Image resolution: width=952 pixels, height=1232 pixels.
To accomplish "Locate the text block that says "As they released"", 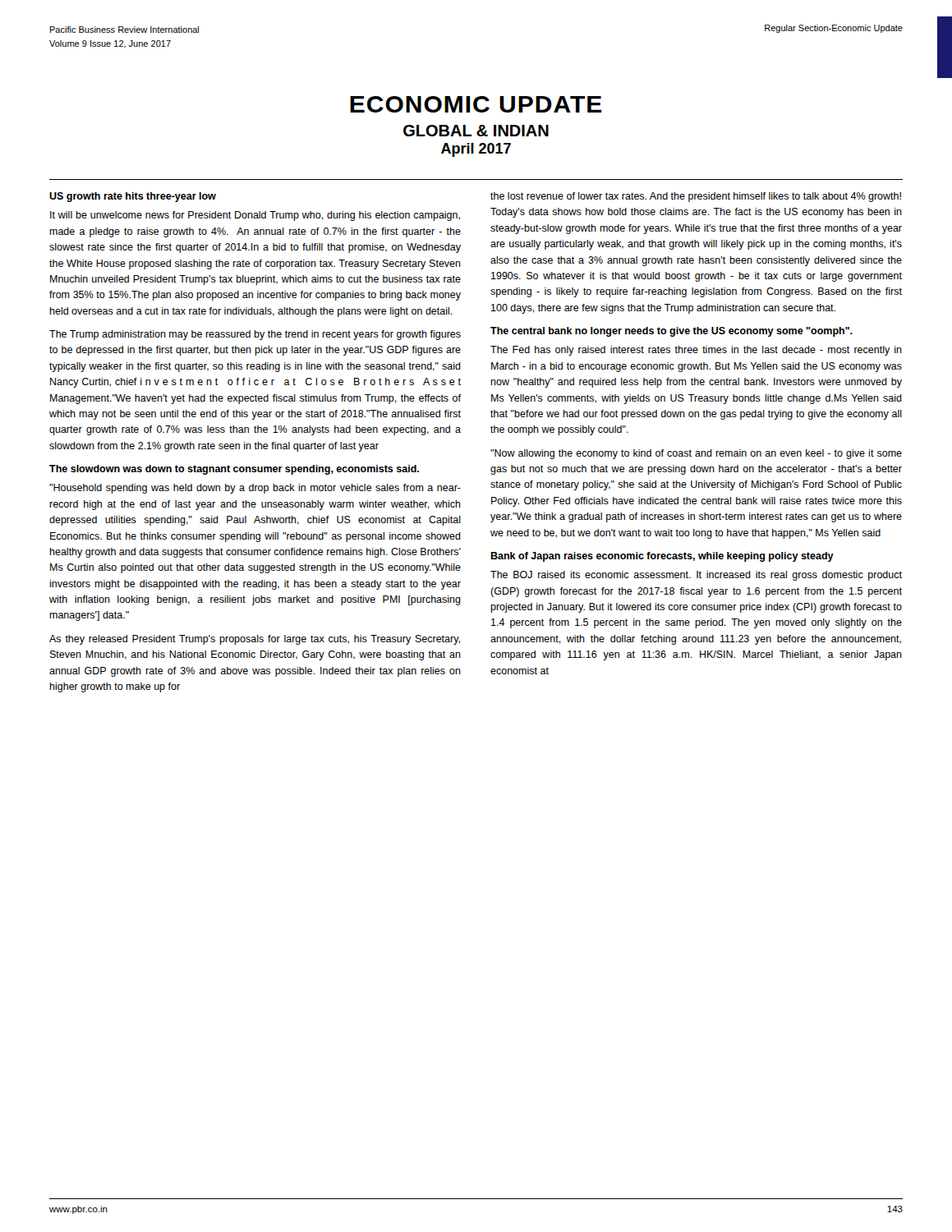I will (x=255, y=663).
